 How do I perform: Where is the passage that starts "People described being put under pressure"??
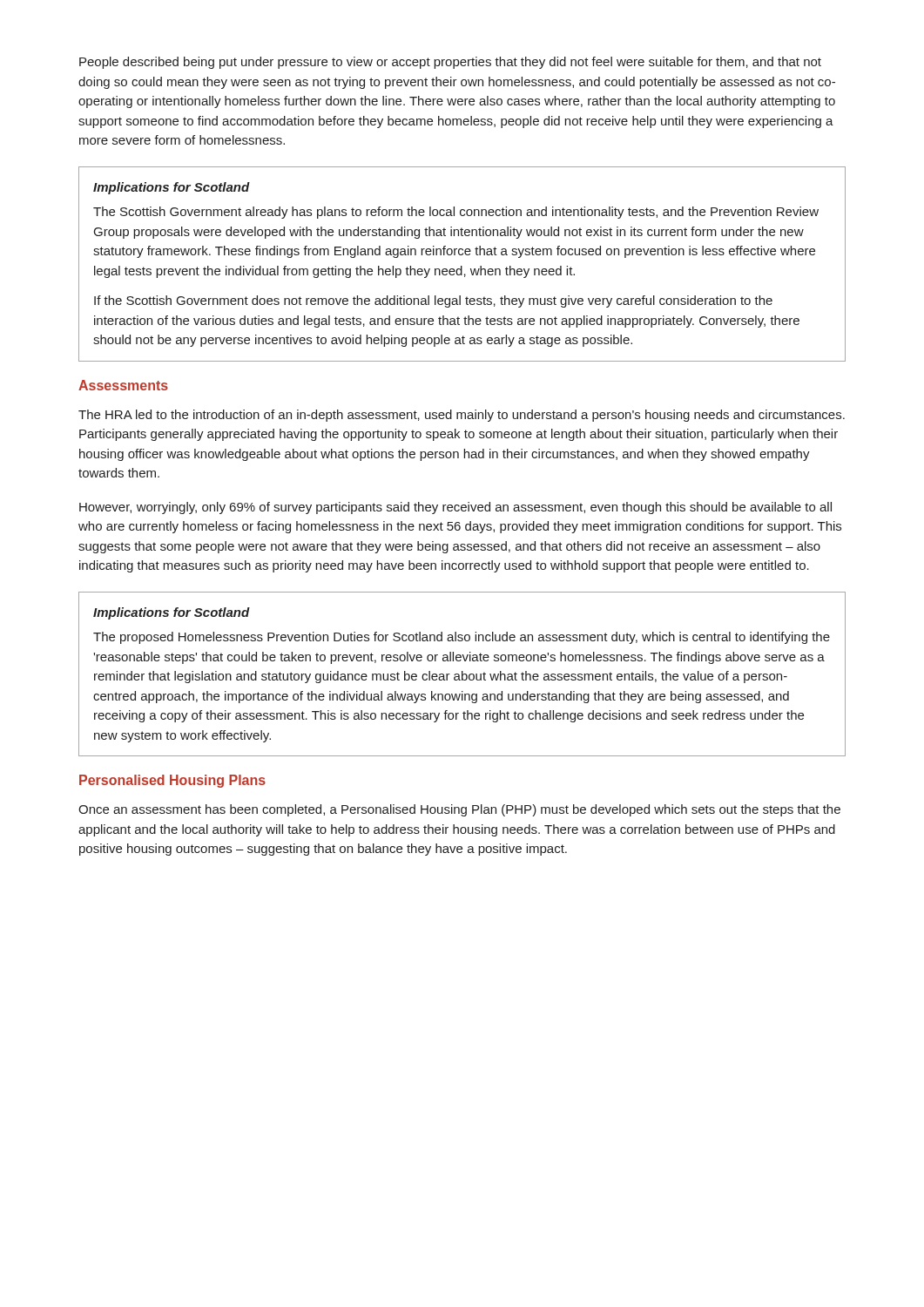(457, 101)
